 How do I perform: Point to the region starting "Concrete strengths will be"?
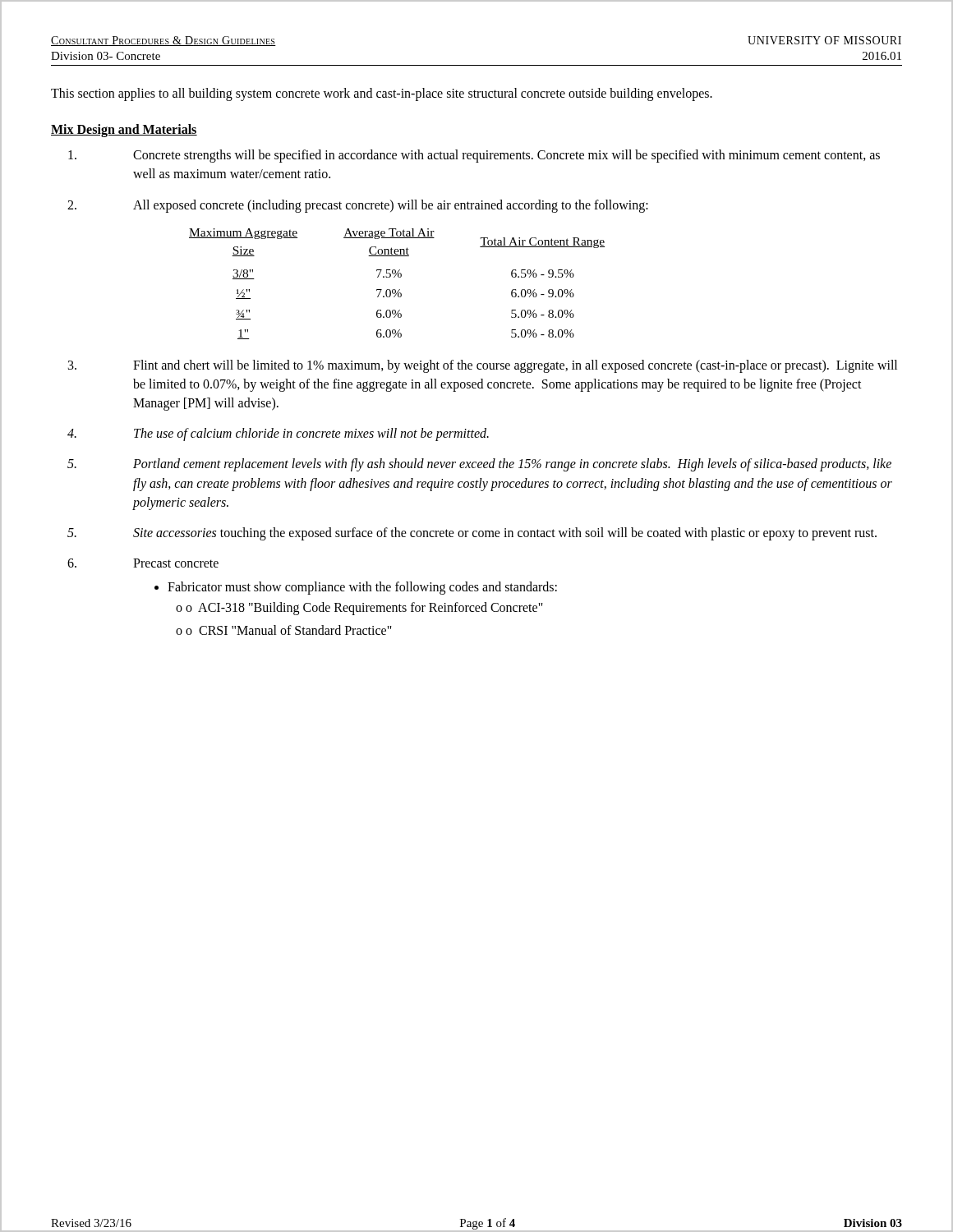[476, 165]
